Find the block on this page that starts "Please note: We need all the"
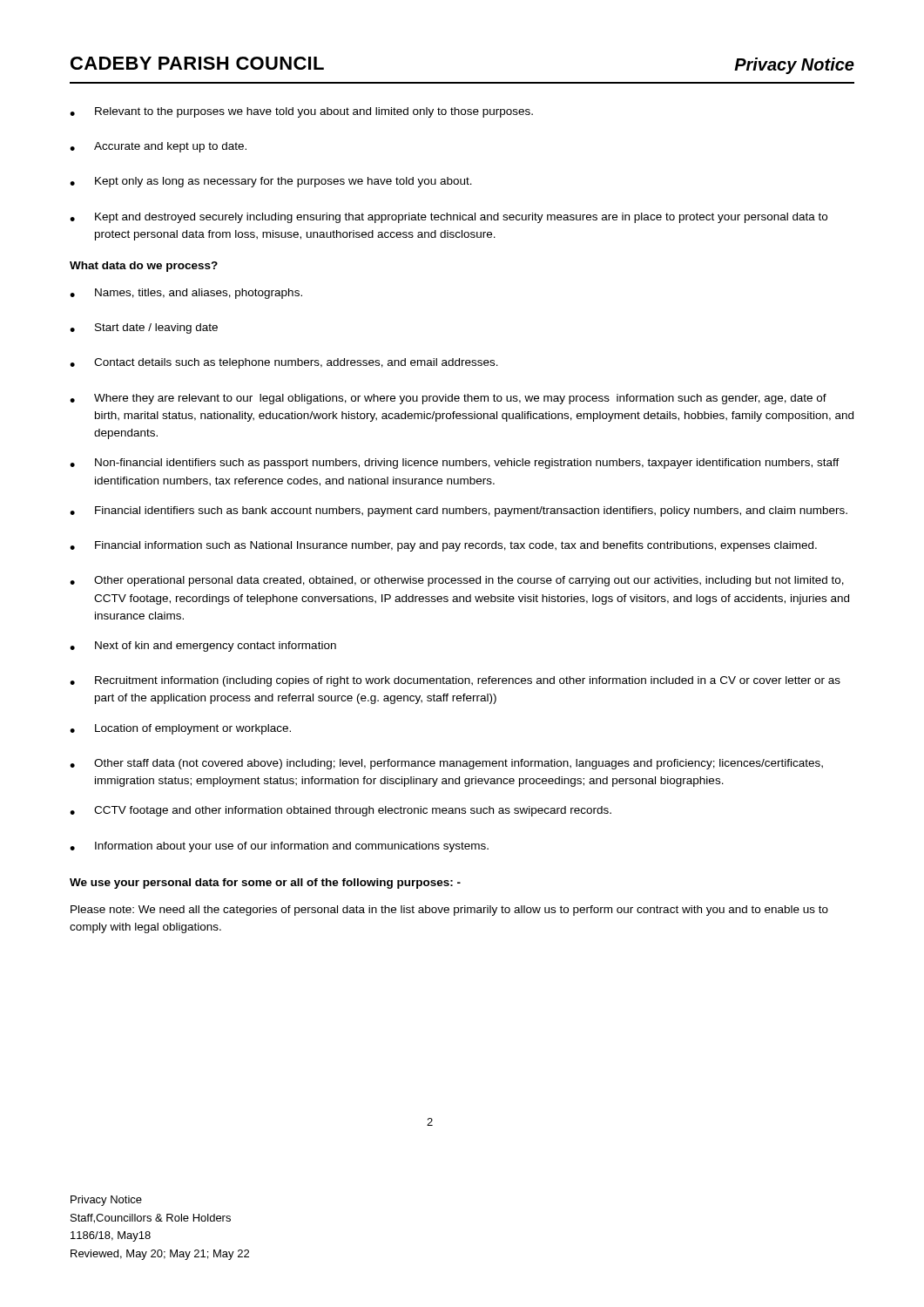 pos(449,918)
